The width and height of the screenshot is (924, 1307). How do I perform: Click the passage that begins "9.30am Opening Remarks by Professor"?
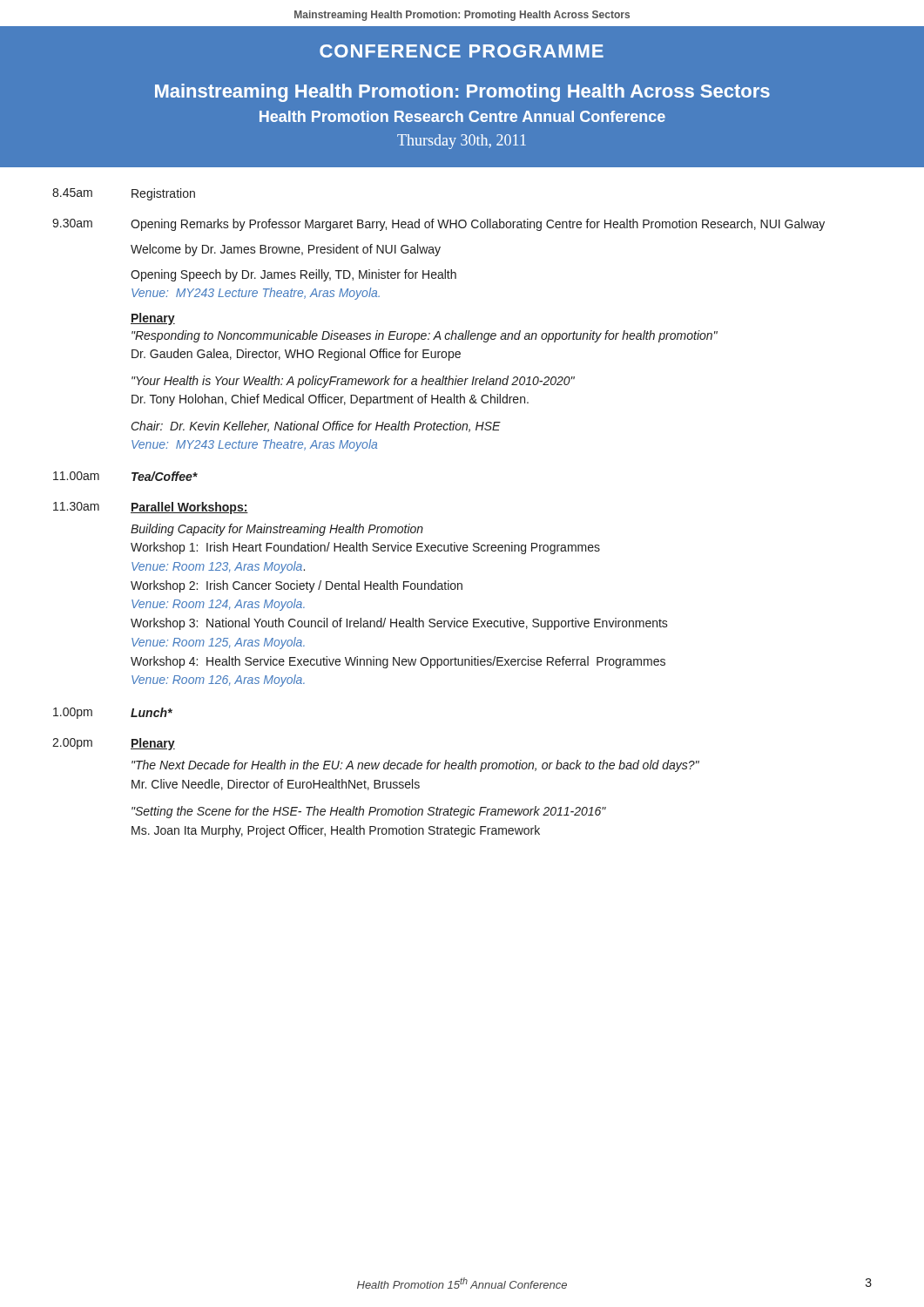[x=462, y=224]
